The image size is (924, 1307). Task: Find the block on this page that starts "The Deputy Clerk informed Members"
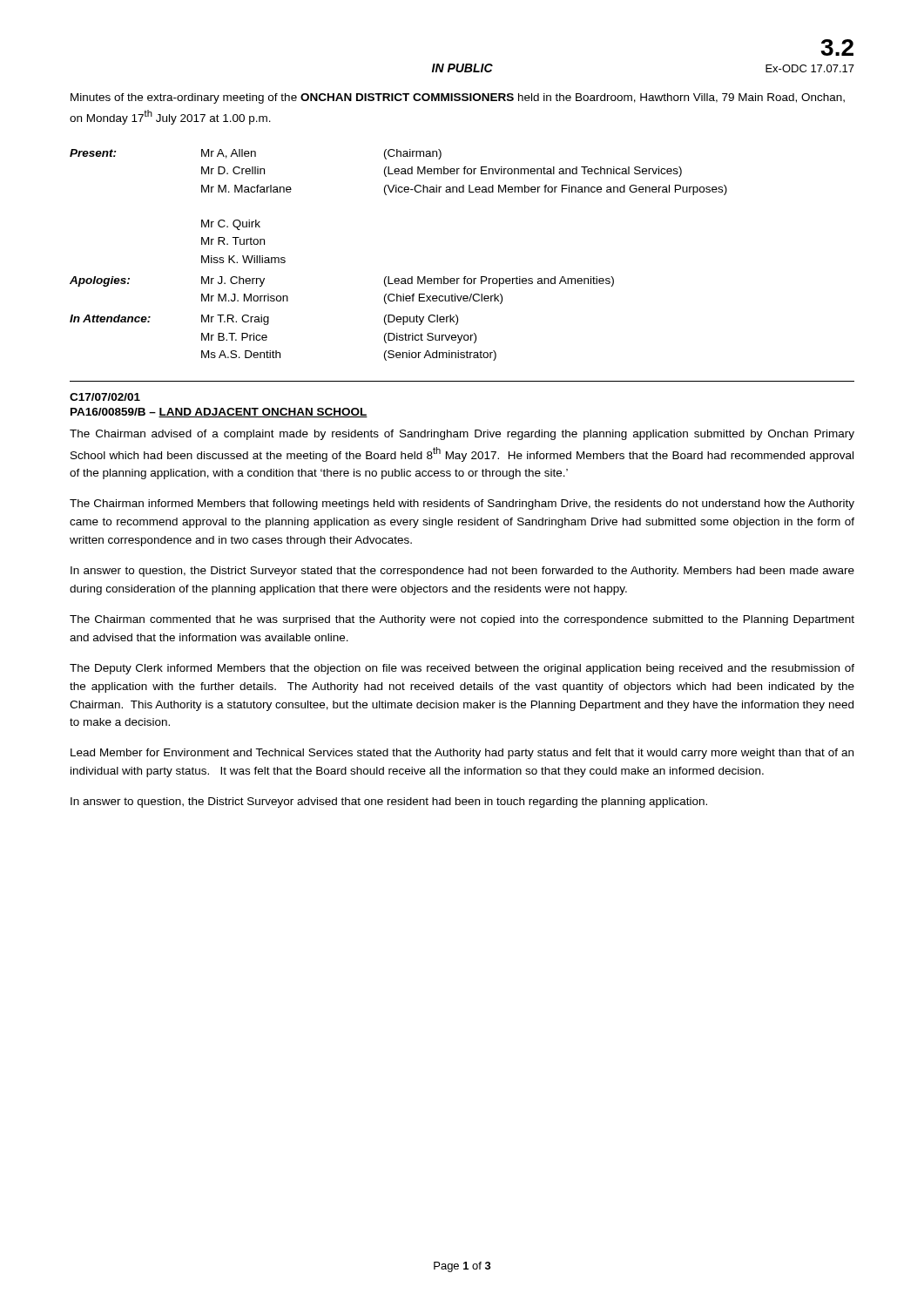[x=462, y=695]
